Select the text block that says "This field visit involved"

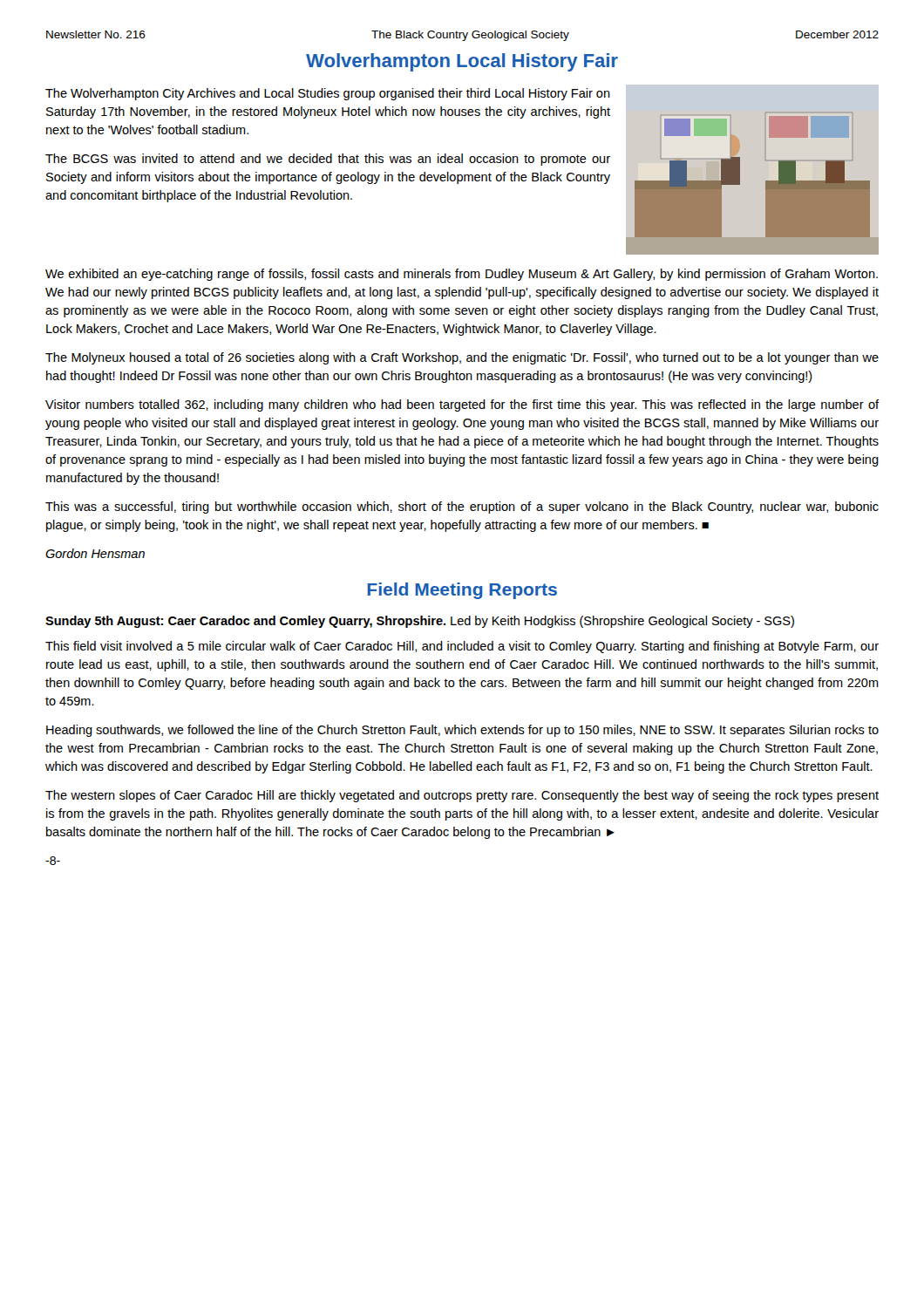(462, 674)
